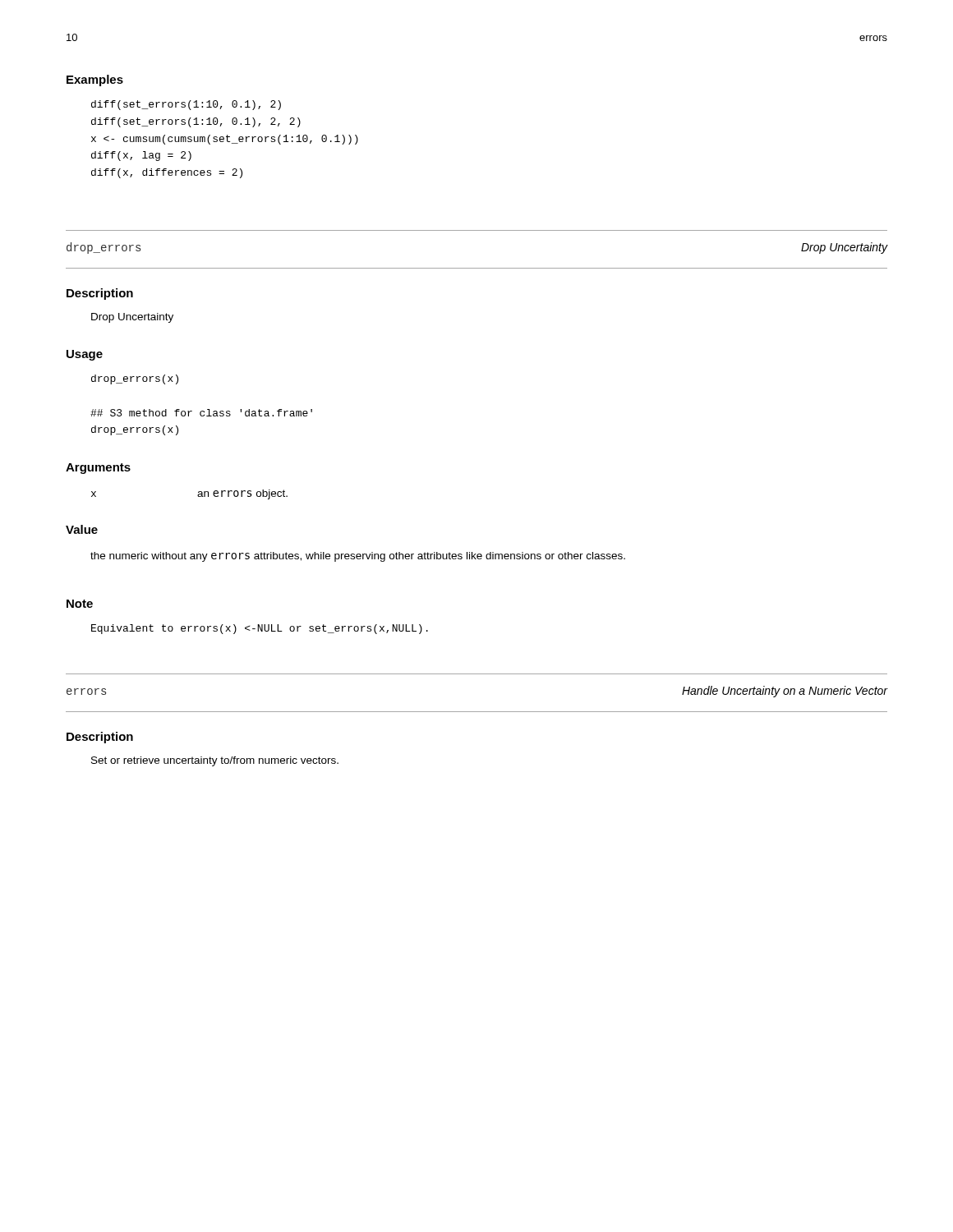Click on the block starting "the numeric without any errors"
The width and height of the screenshot is (953, 1232).
coord(358,555)
